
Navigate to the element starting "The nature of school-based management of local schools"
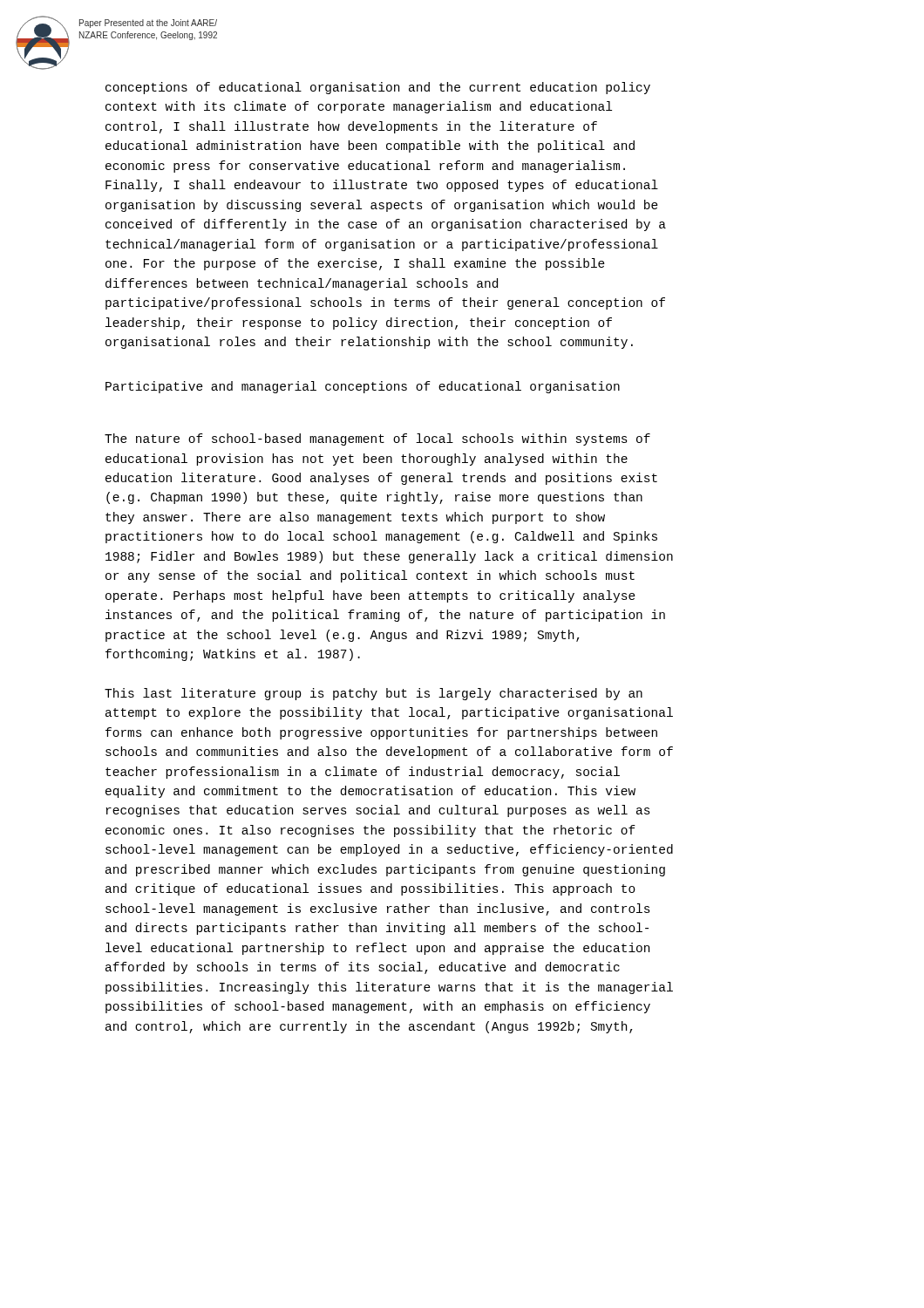tap(389, 547)
